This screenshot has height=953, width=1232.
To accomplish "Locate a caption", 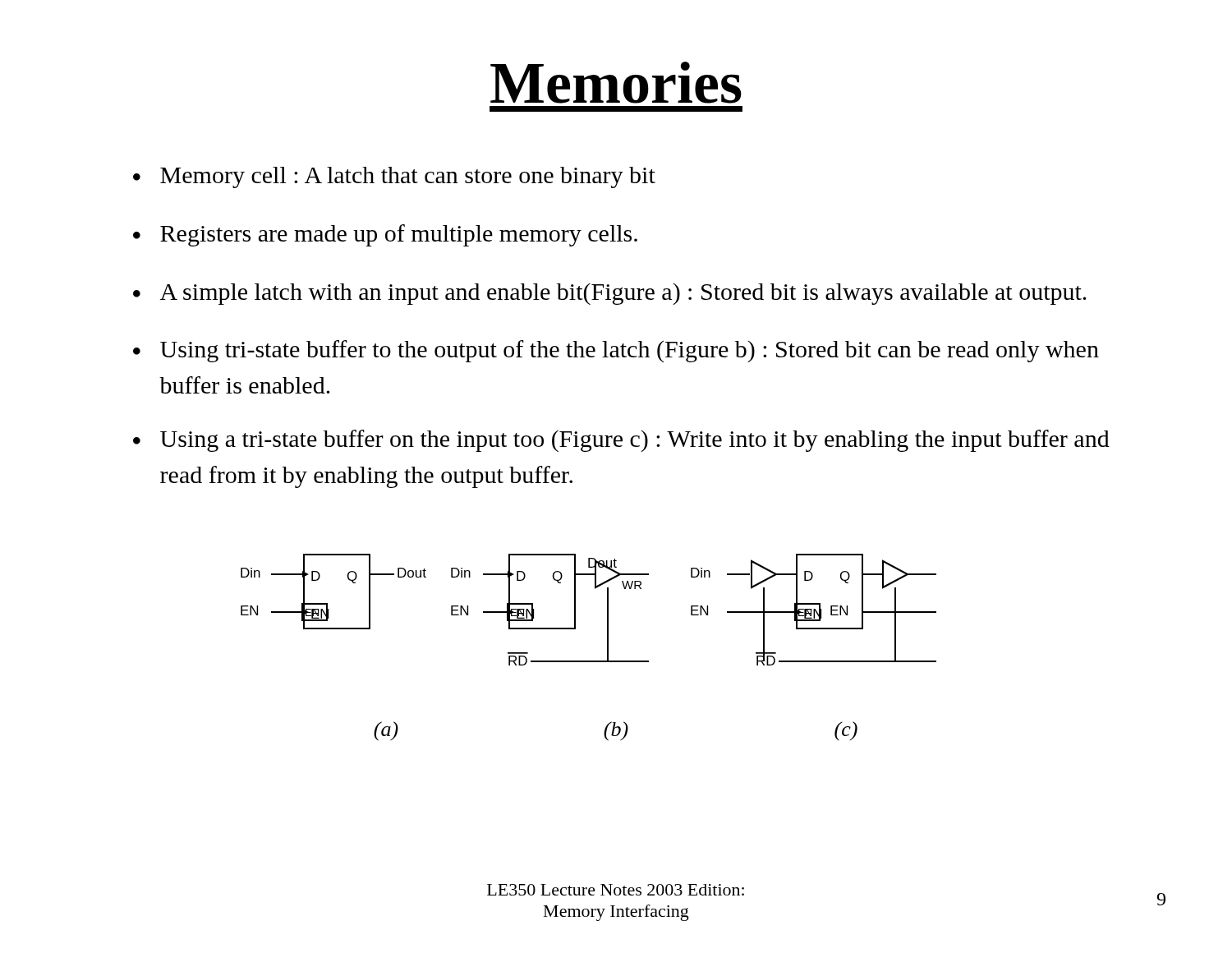I will click(x=616, y=730).
